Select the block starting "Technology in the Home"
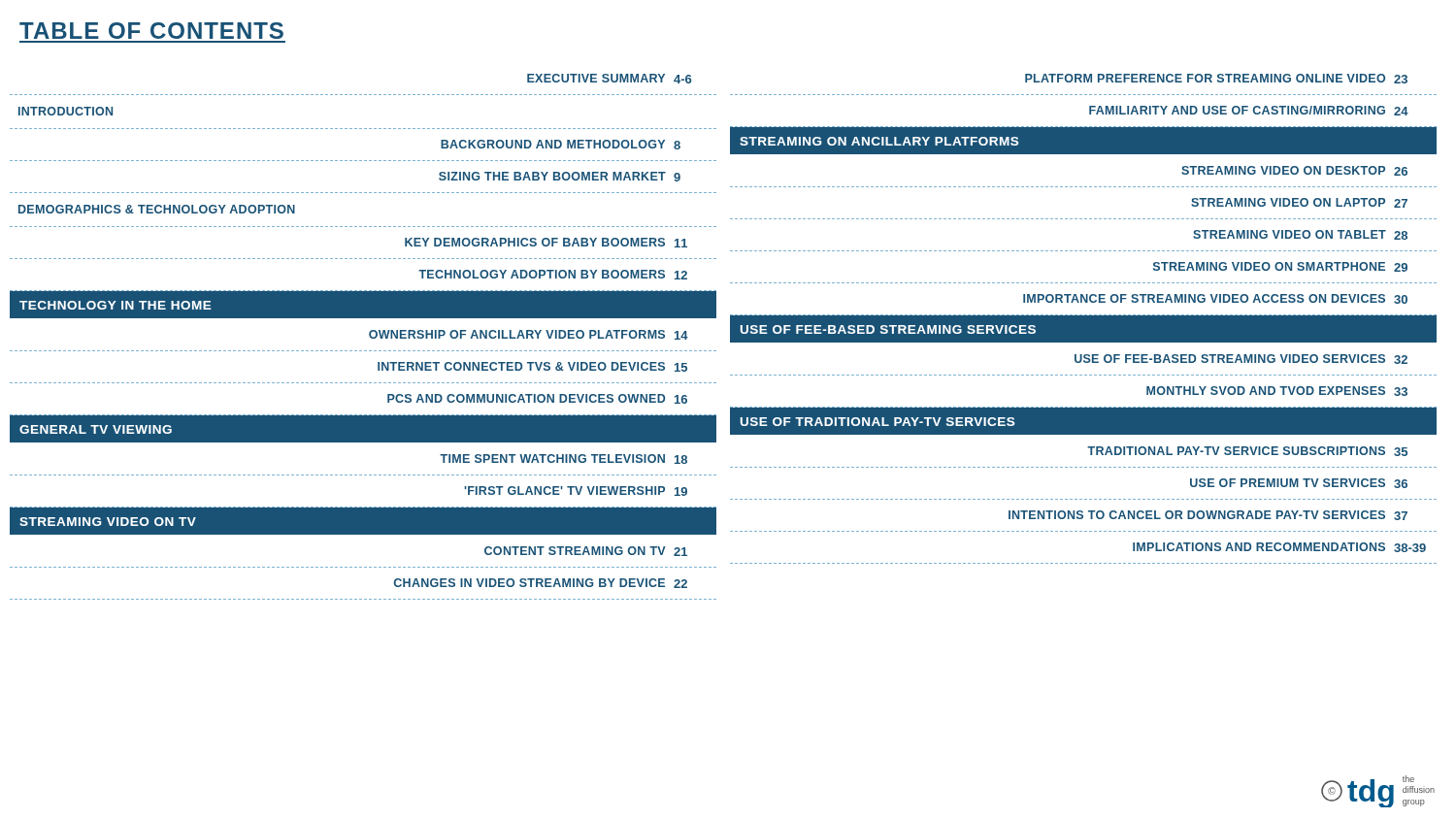 click(x=116, y=305)
